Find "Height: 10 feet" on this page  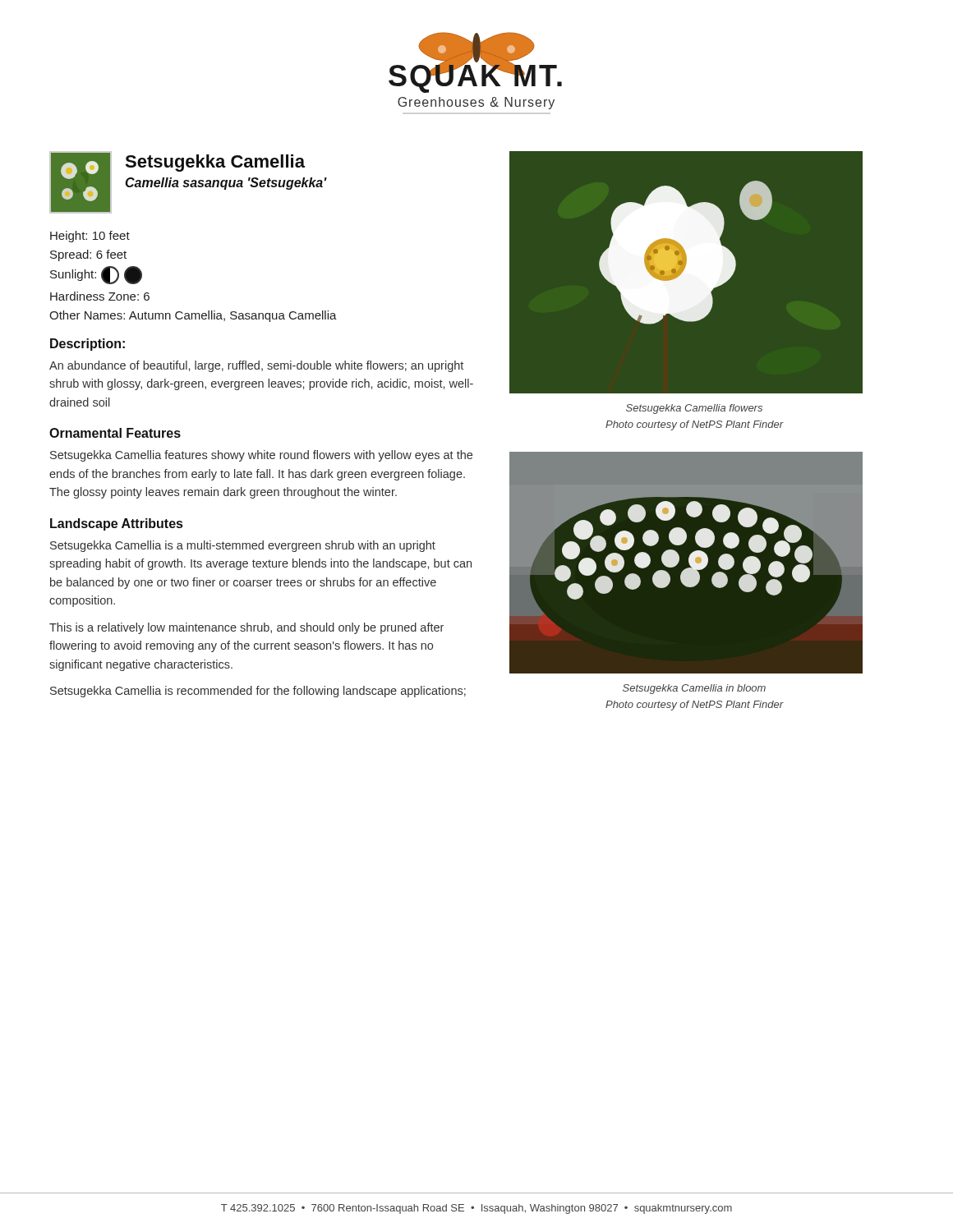point(89,235)
